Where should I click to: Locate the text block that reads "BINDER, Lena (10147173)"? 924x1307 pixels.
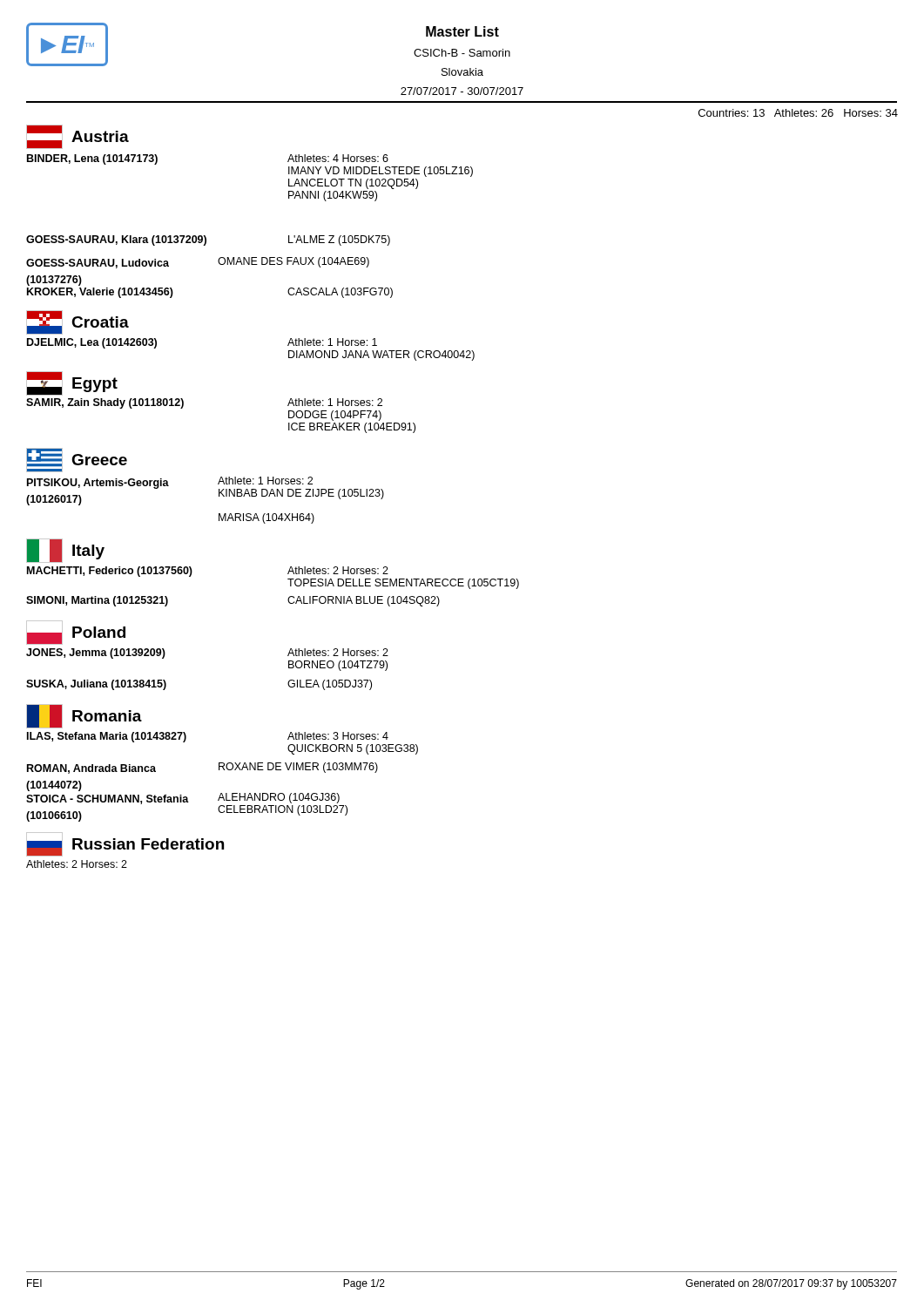pos(93,159)
